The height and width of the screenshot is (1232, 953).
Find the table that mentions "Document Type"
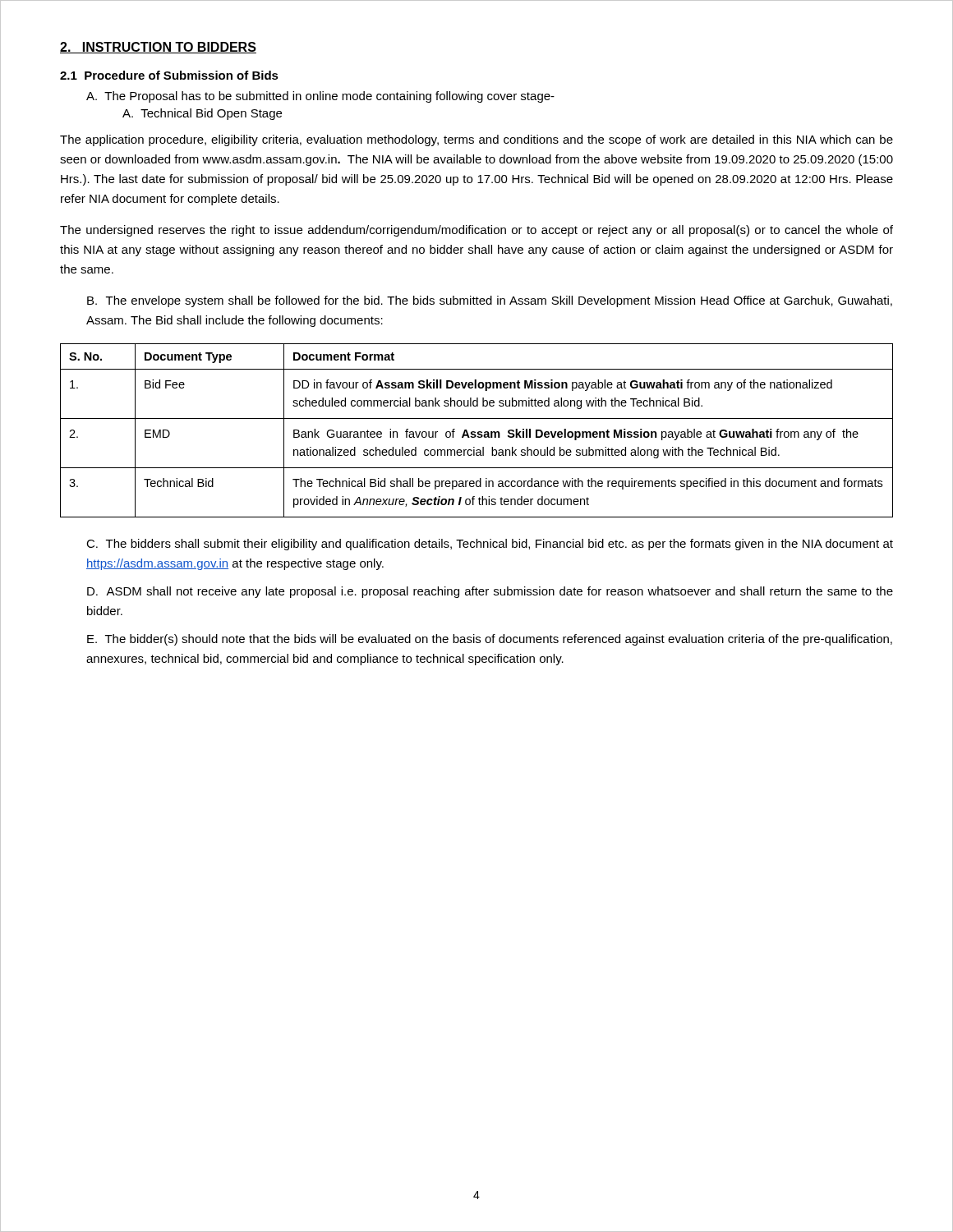[x=476, y=430]
